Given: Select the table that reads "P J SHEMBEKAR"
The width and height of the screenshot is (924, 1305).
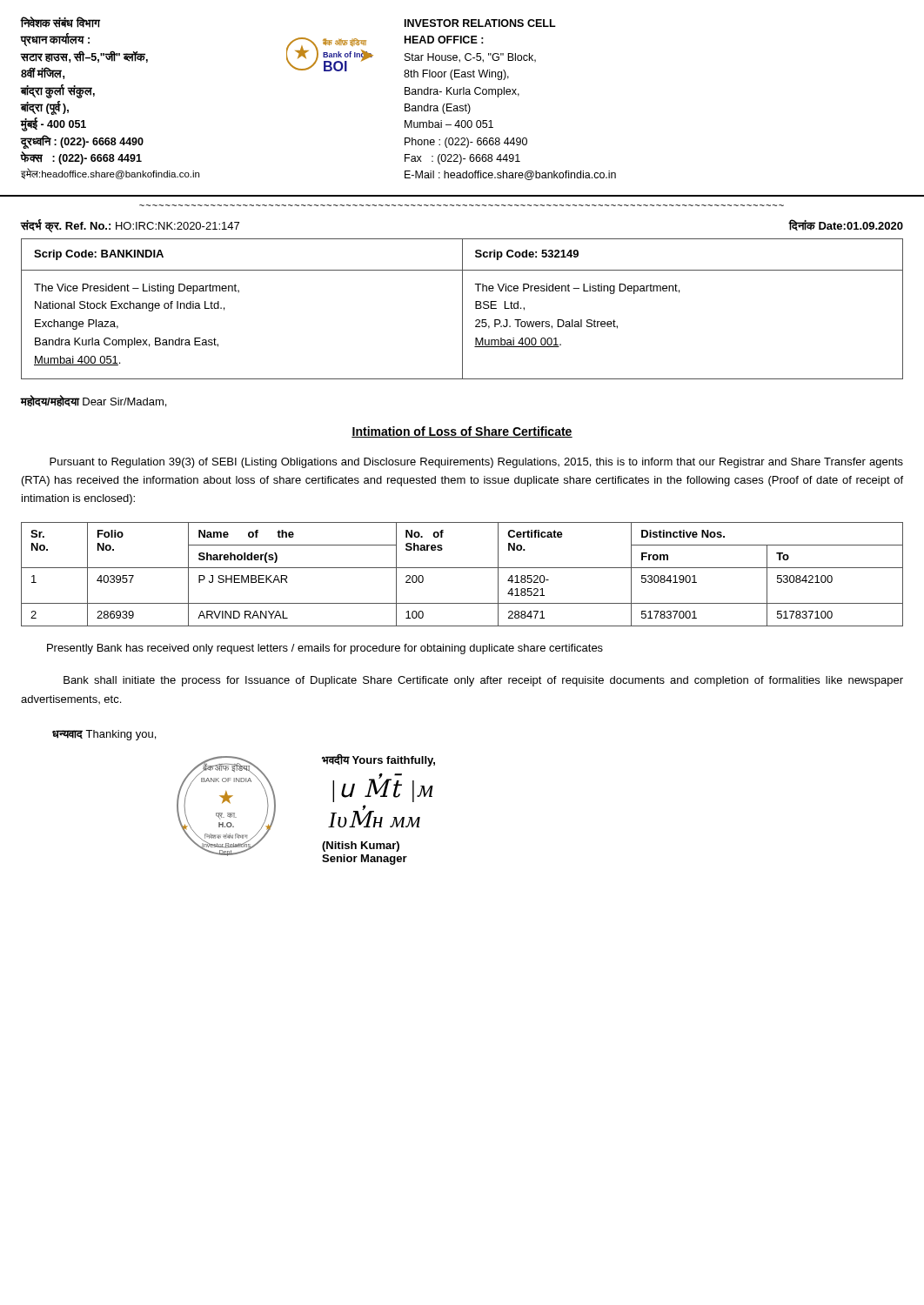Looking at the screenshot, I should tap(462, 574).
